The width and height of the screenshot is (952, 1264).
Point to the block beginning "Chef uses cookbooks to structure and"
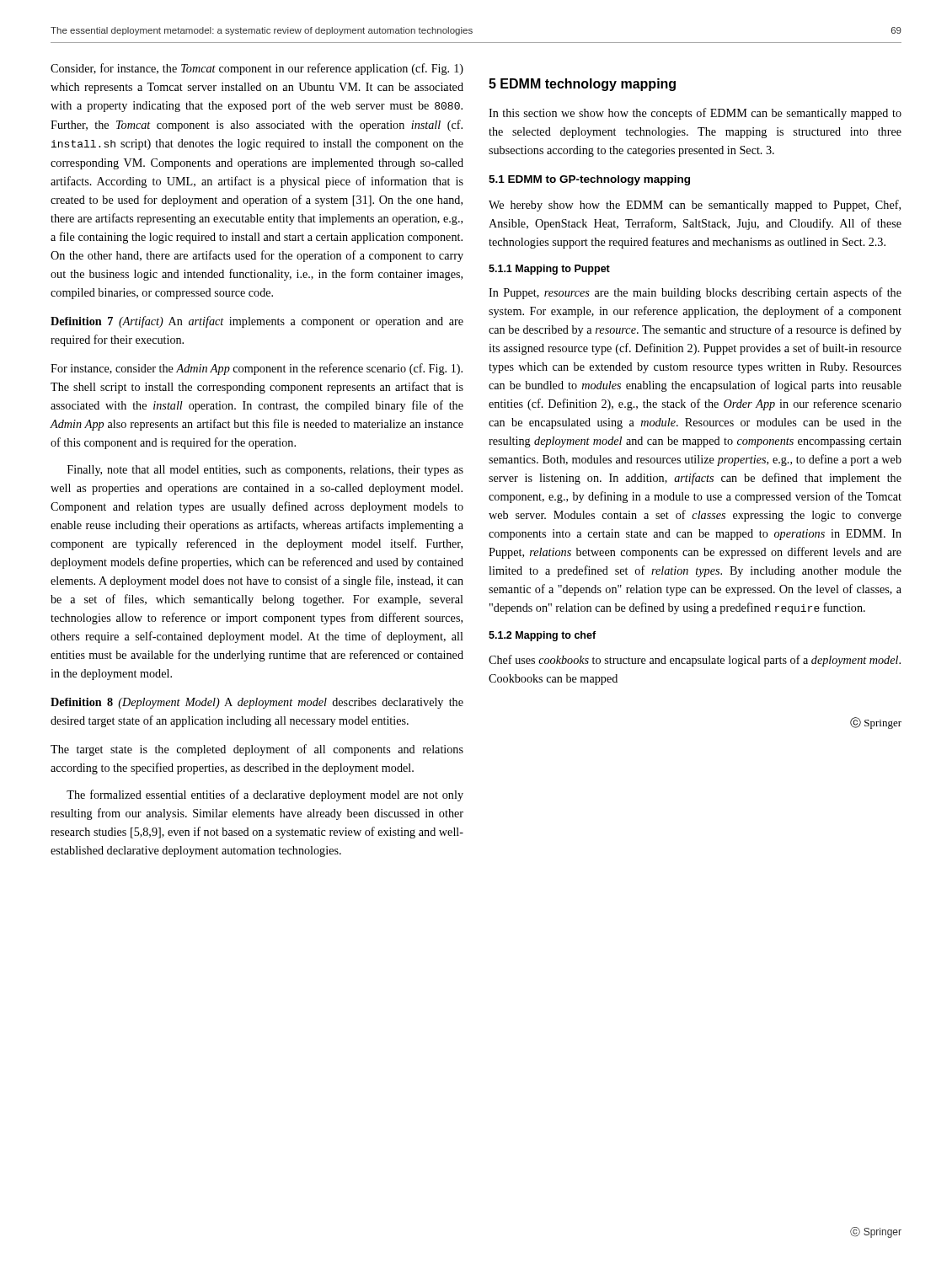click(695, 669)
